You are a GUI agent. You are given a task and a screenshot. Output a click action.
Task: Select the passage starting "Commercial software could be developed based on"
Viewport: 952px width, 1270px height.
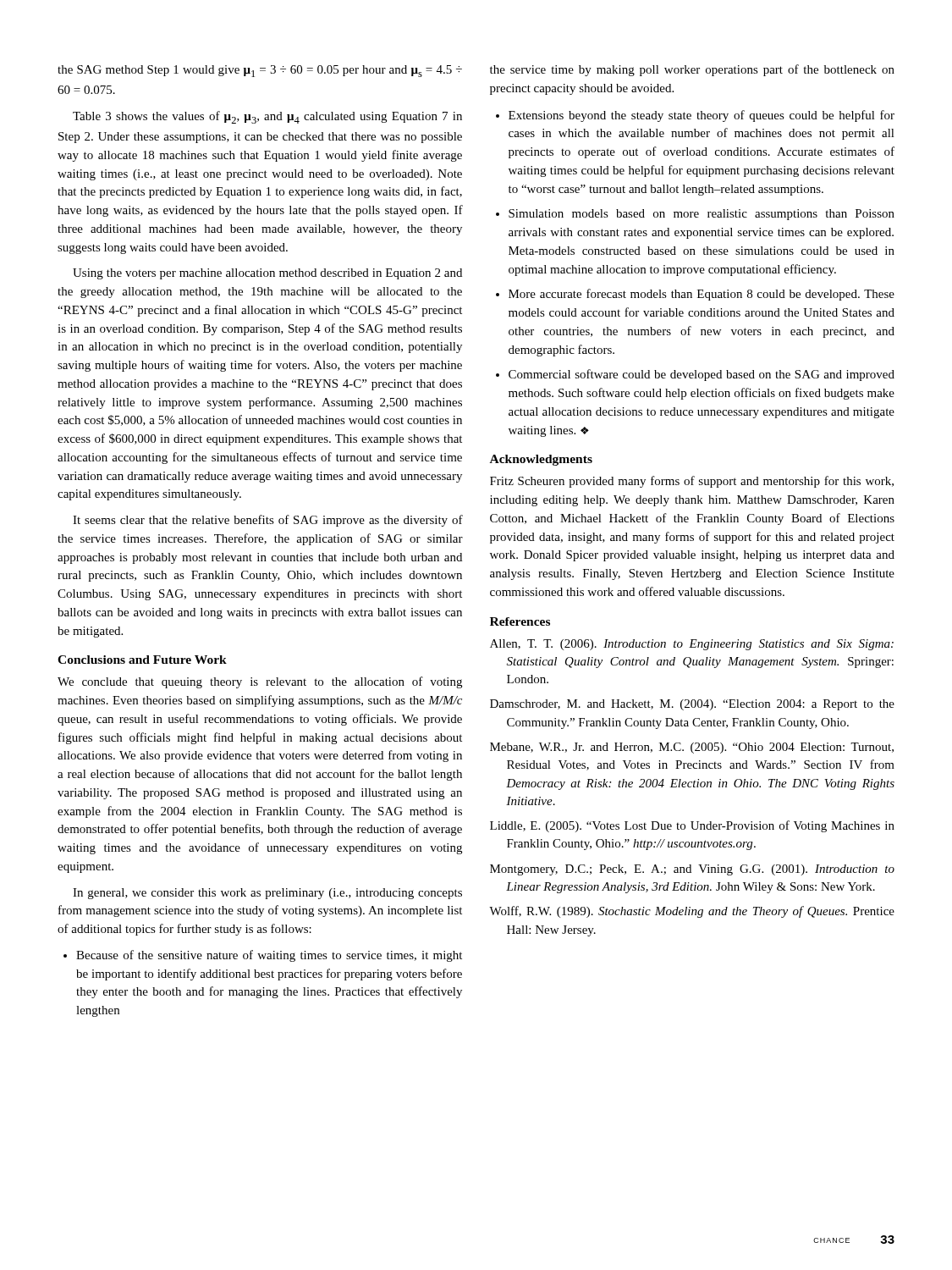pos(701,402)
